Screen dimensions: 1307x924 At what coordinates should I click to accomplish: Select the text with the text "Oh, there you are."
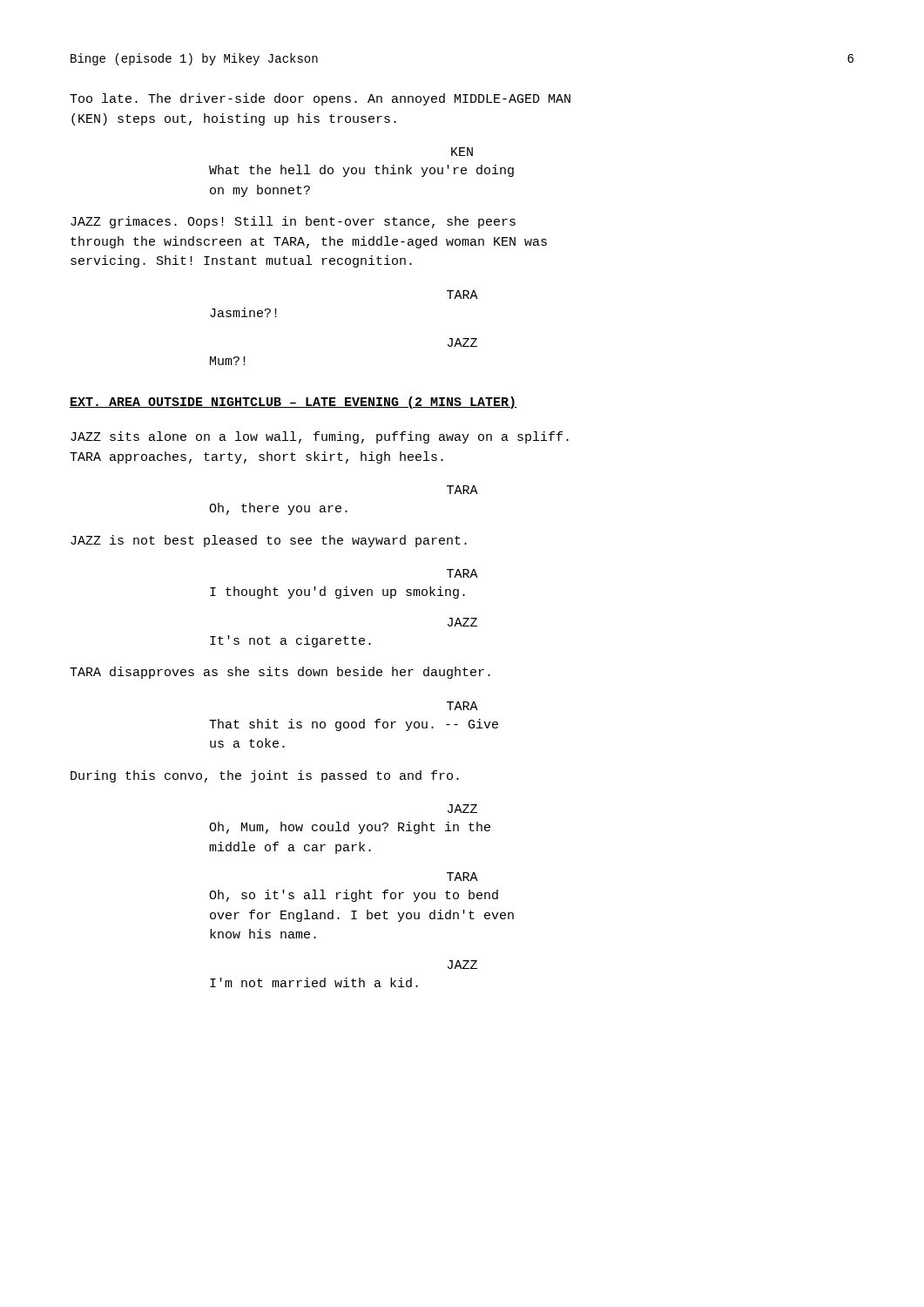point(280,509)
